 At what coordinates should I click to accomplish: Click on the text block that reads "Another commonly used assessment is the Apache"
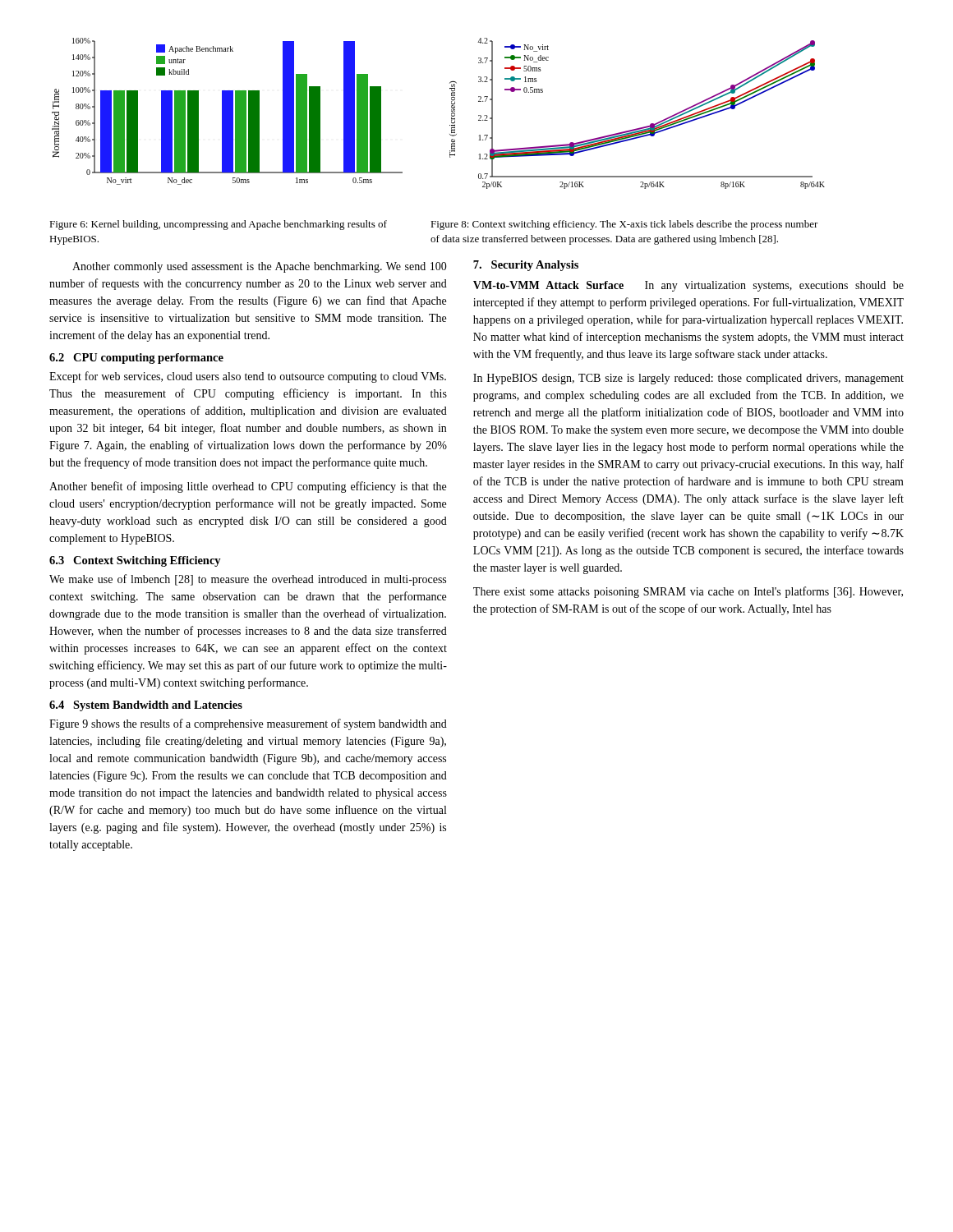(248, 301)
